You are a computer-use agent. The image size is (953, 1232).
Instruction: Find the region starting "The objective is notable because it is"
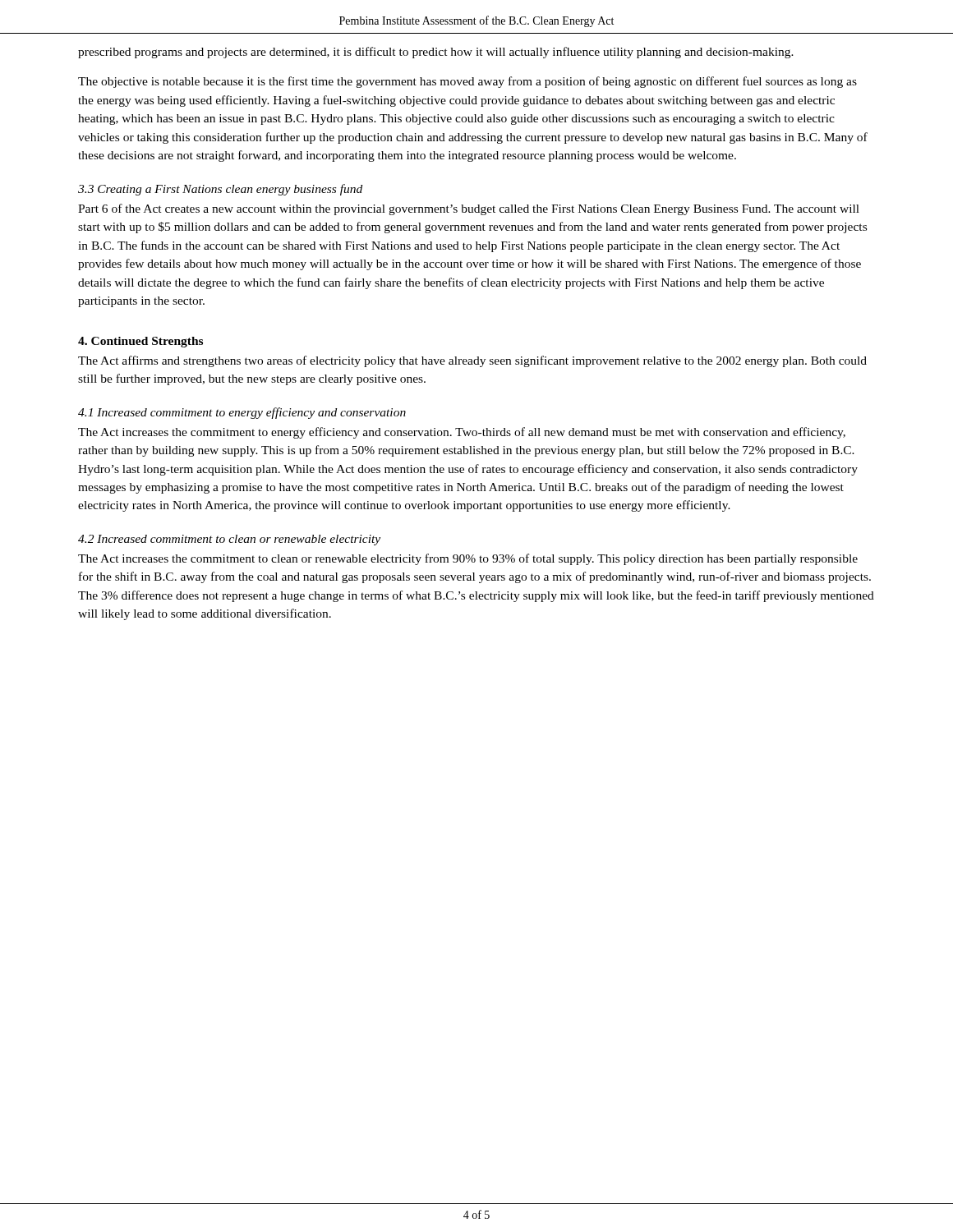473,118
